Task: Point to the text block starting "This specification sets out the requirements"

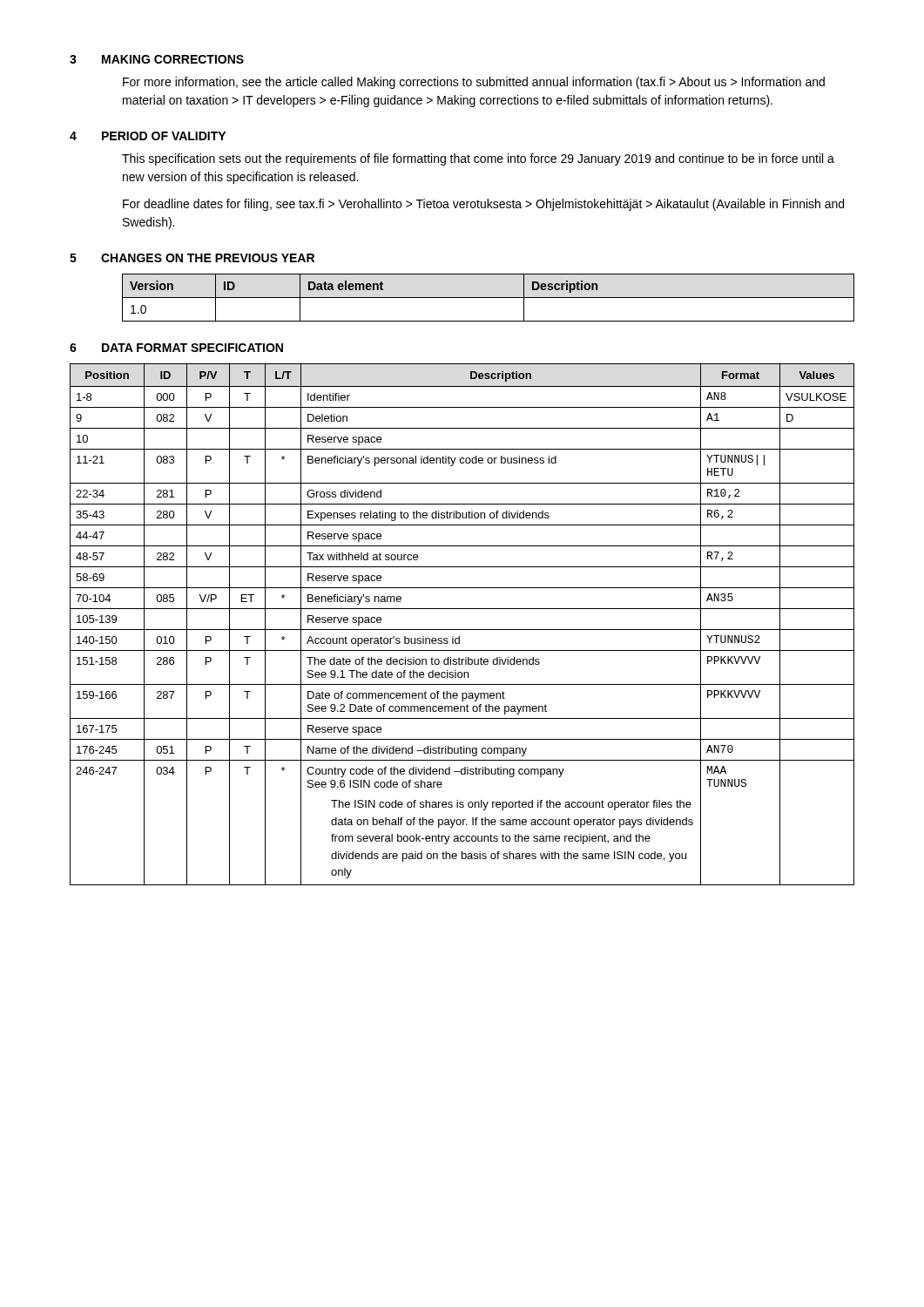Action: pos(478,168)
